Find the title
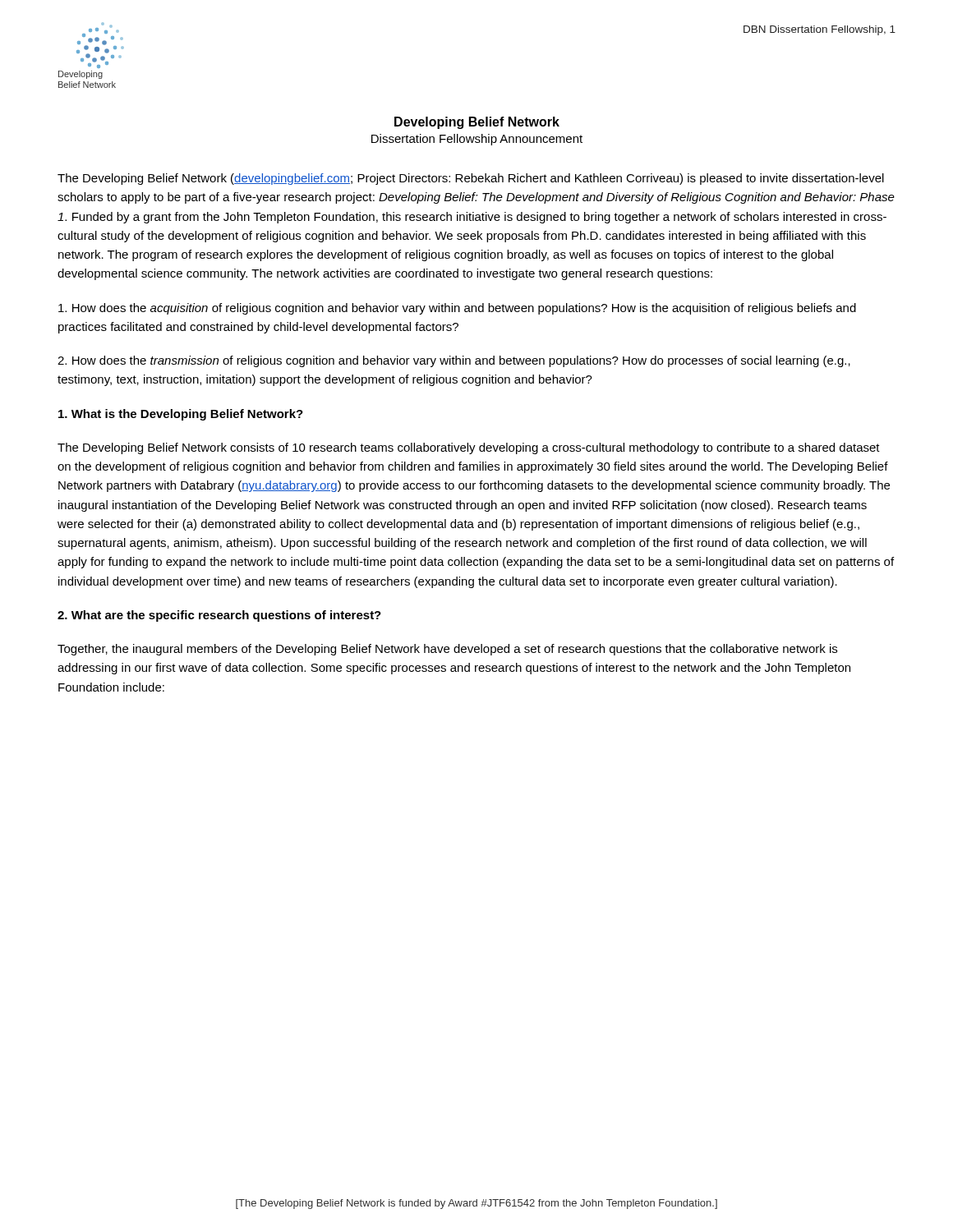 [476, 130]
